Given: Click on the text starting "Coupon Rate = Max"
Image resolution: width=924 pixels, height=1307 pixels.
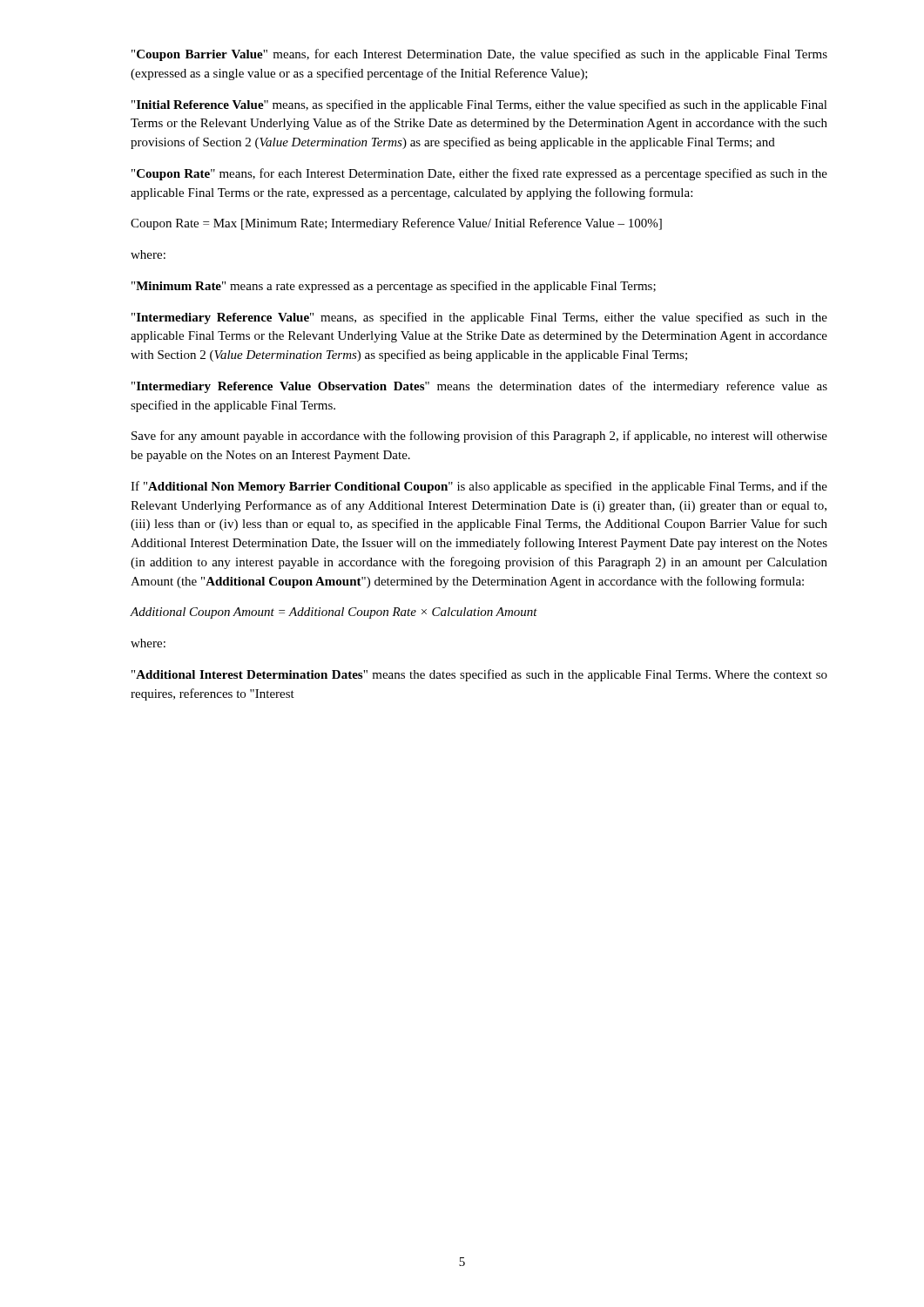Looking at the screenshot, I should (397, 223).
